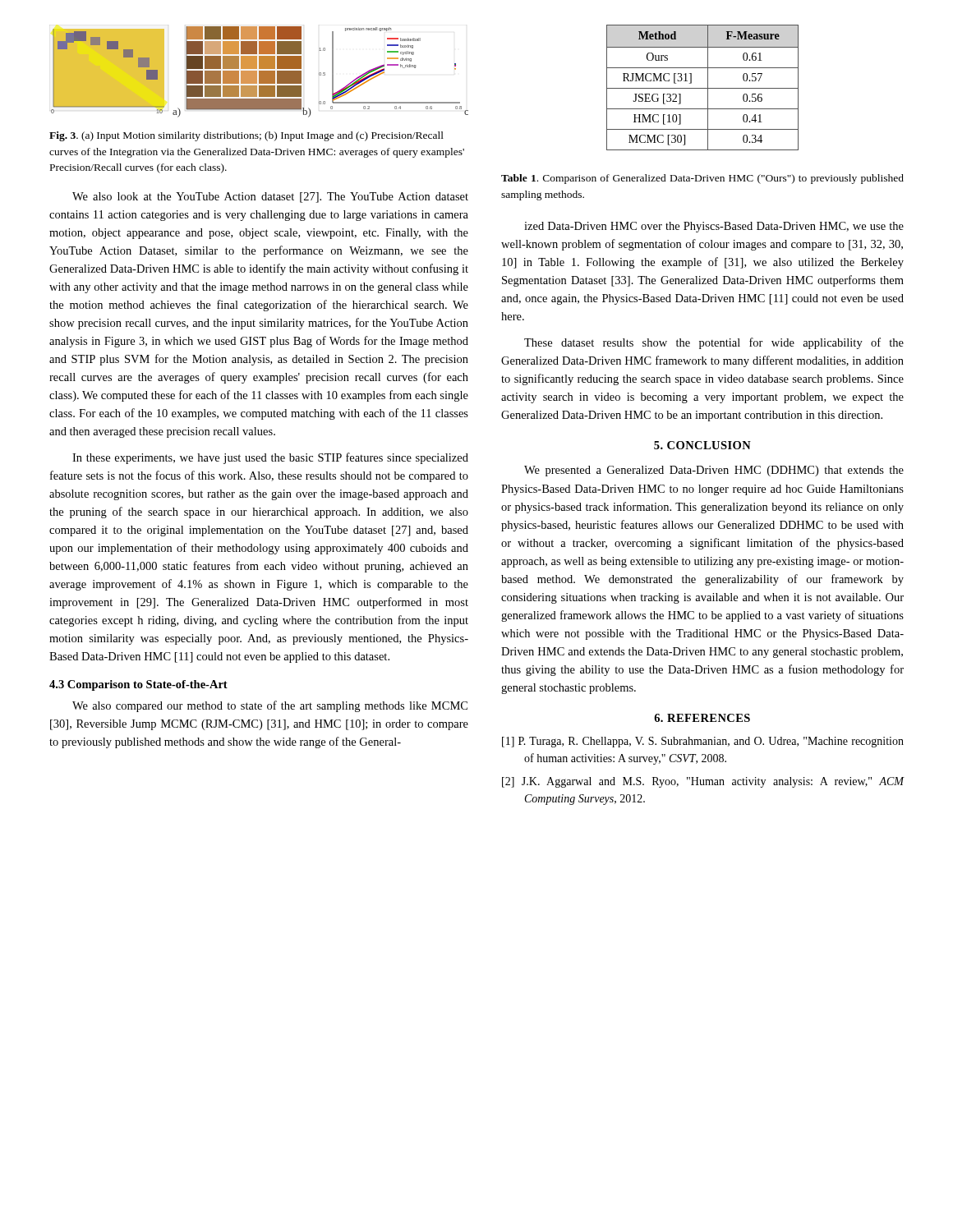Where is the caption that starts "Fig. 3. (a) Input Motion similarity distributions; (b)"?
Viewport: 953px width, 1232px height.
tap(257, 151)
